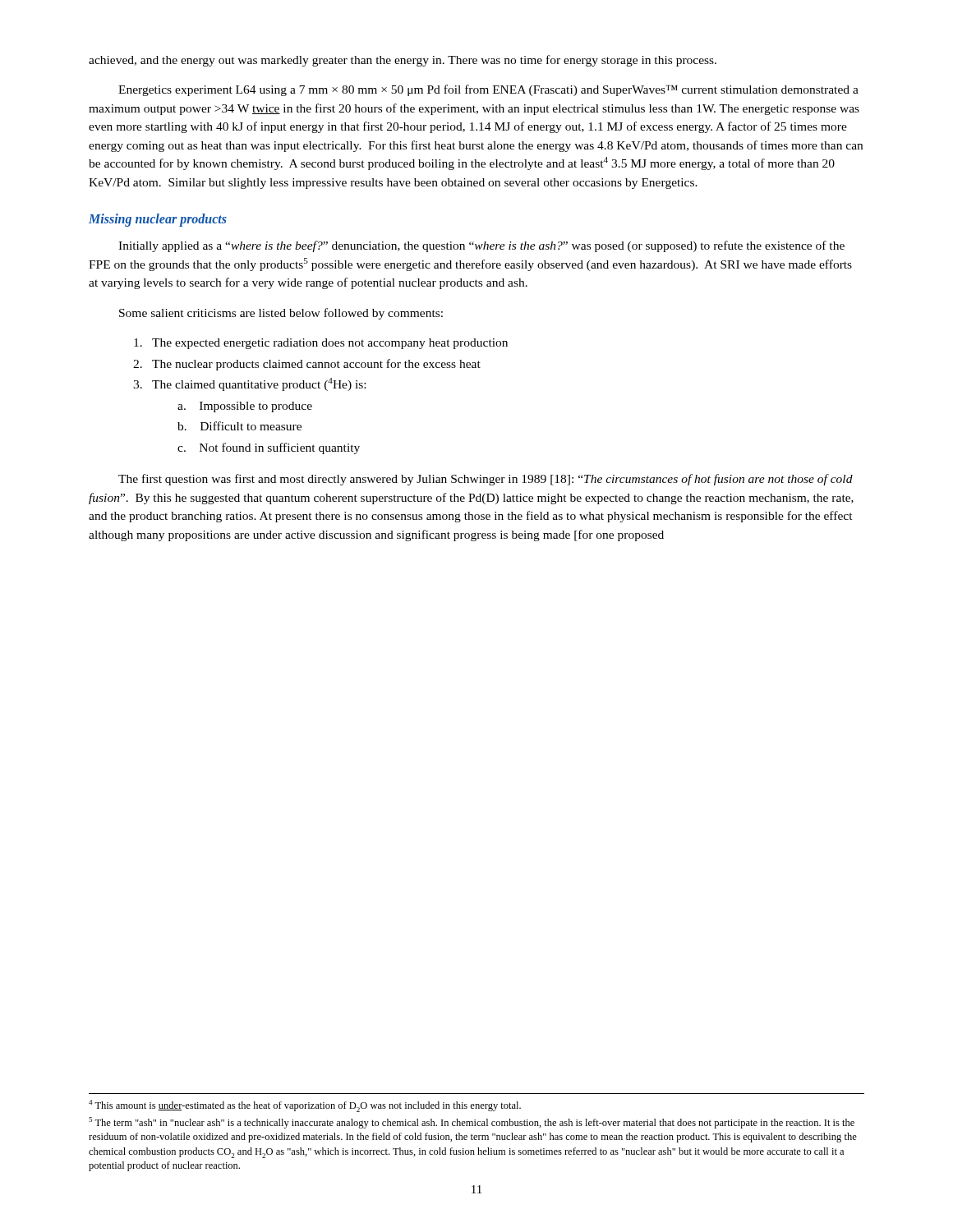This screenshot has width=953, height=1232.
Task: Point to the element starting "5 The term "ash" in "nuclear"
Action: point(473,1144)
